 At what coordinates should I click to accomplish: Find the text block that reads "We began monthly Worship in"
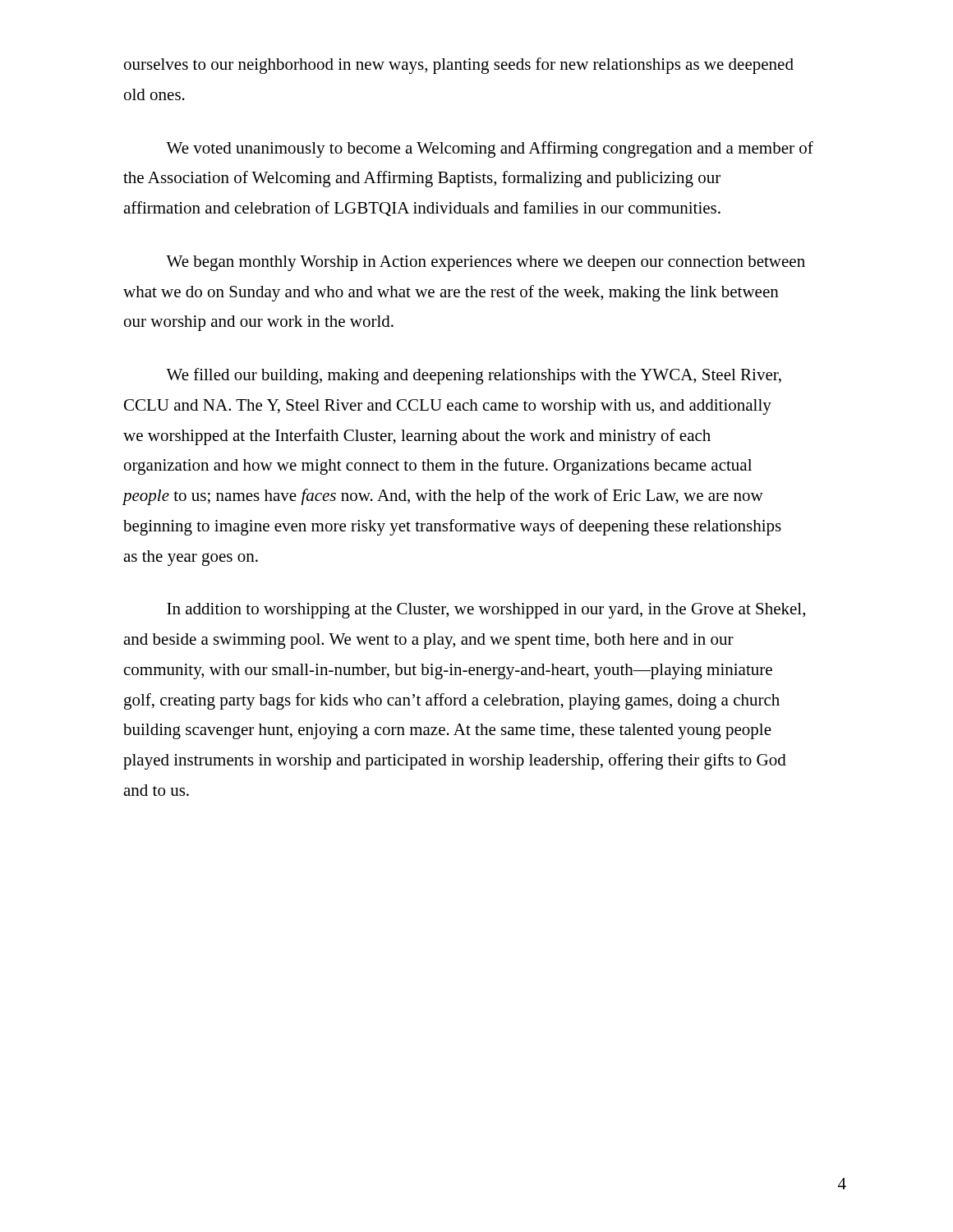click(x=485, y=291)
